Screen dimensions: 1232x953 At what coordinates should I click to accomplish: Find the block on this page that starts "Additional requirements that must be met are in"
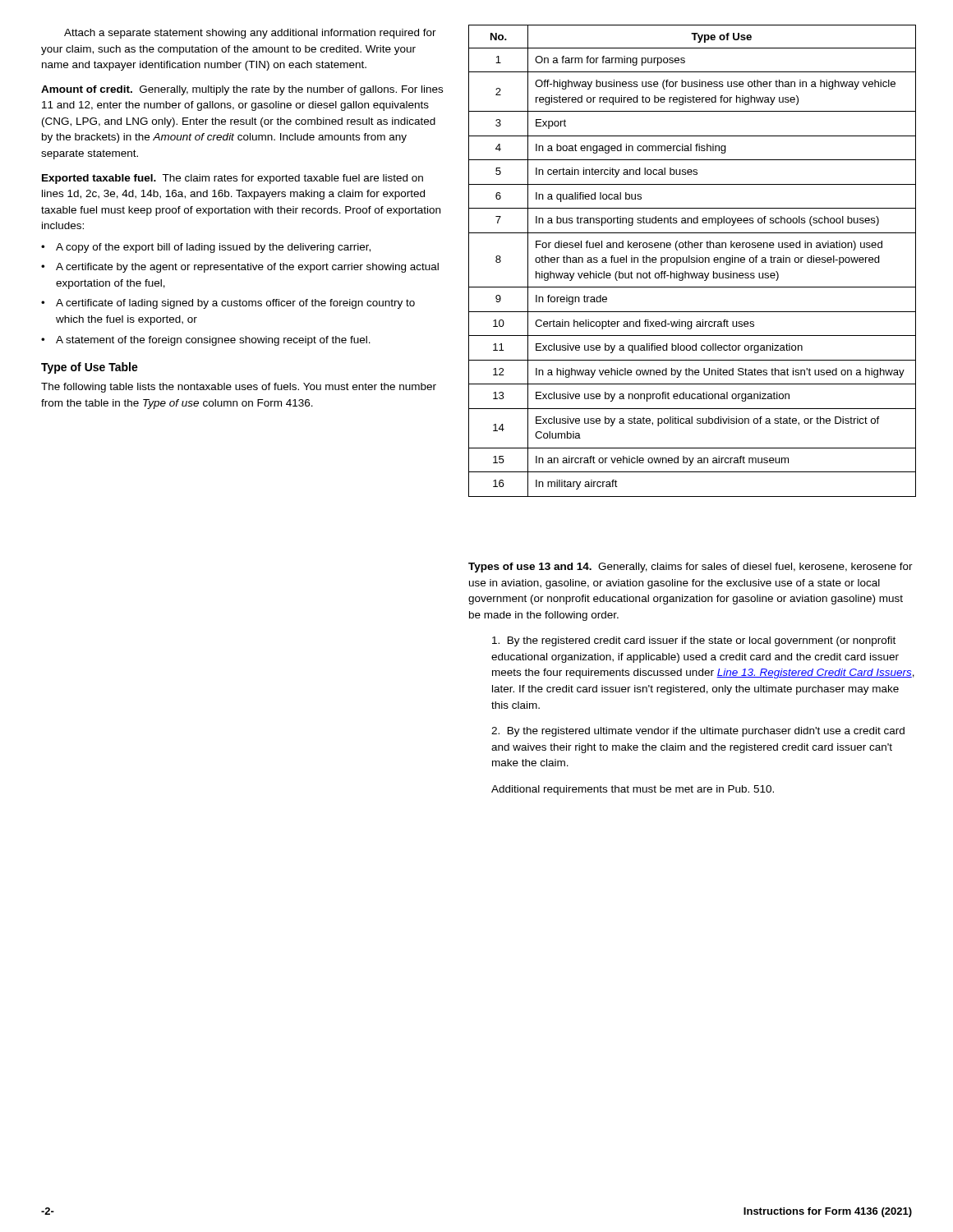[633, 789]
